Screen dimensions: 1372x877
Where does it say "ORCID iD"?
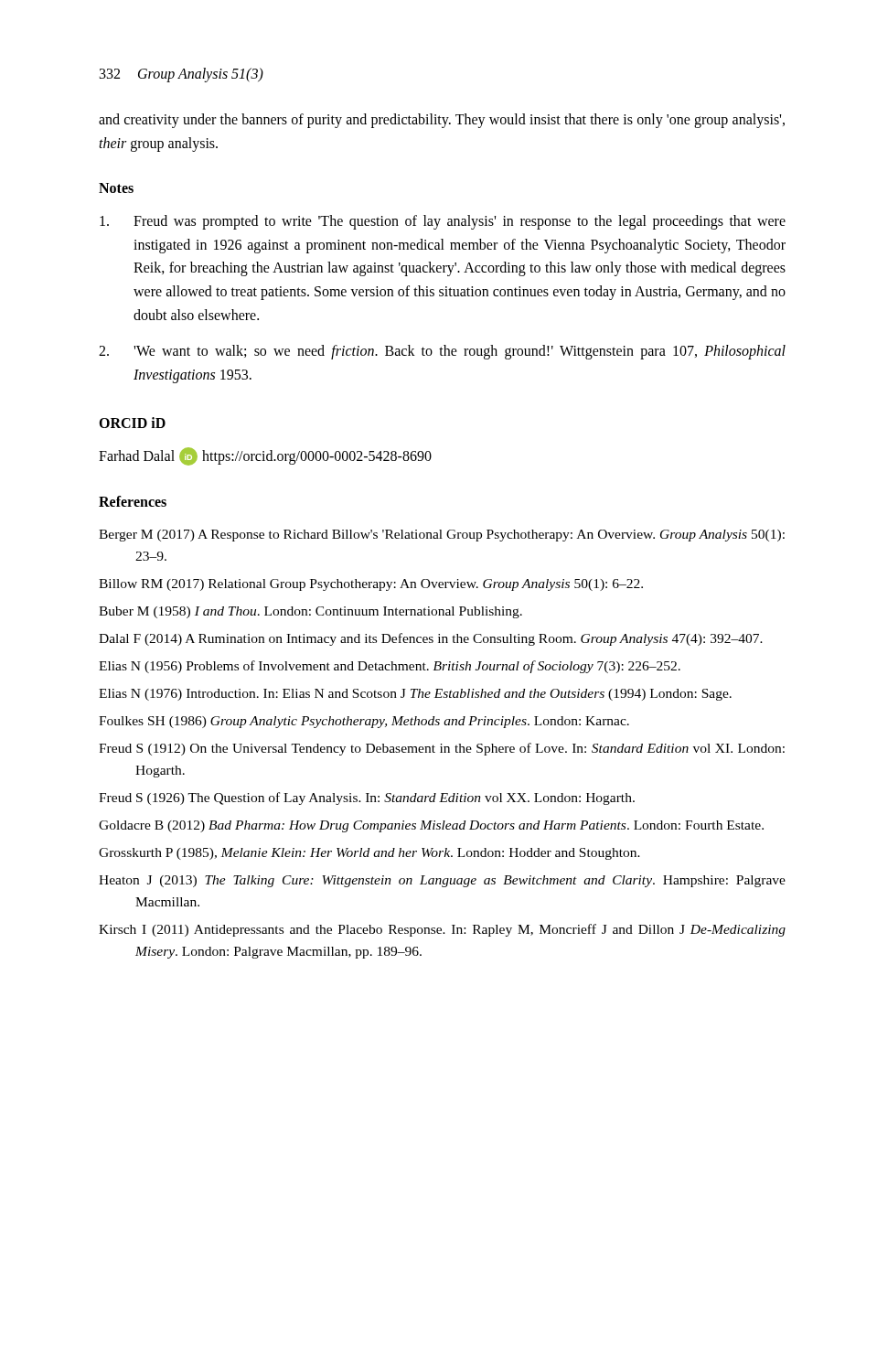[132, 423]
